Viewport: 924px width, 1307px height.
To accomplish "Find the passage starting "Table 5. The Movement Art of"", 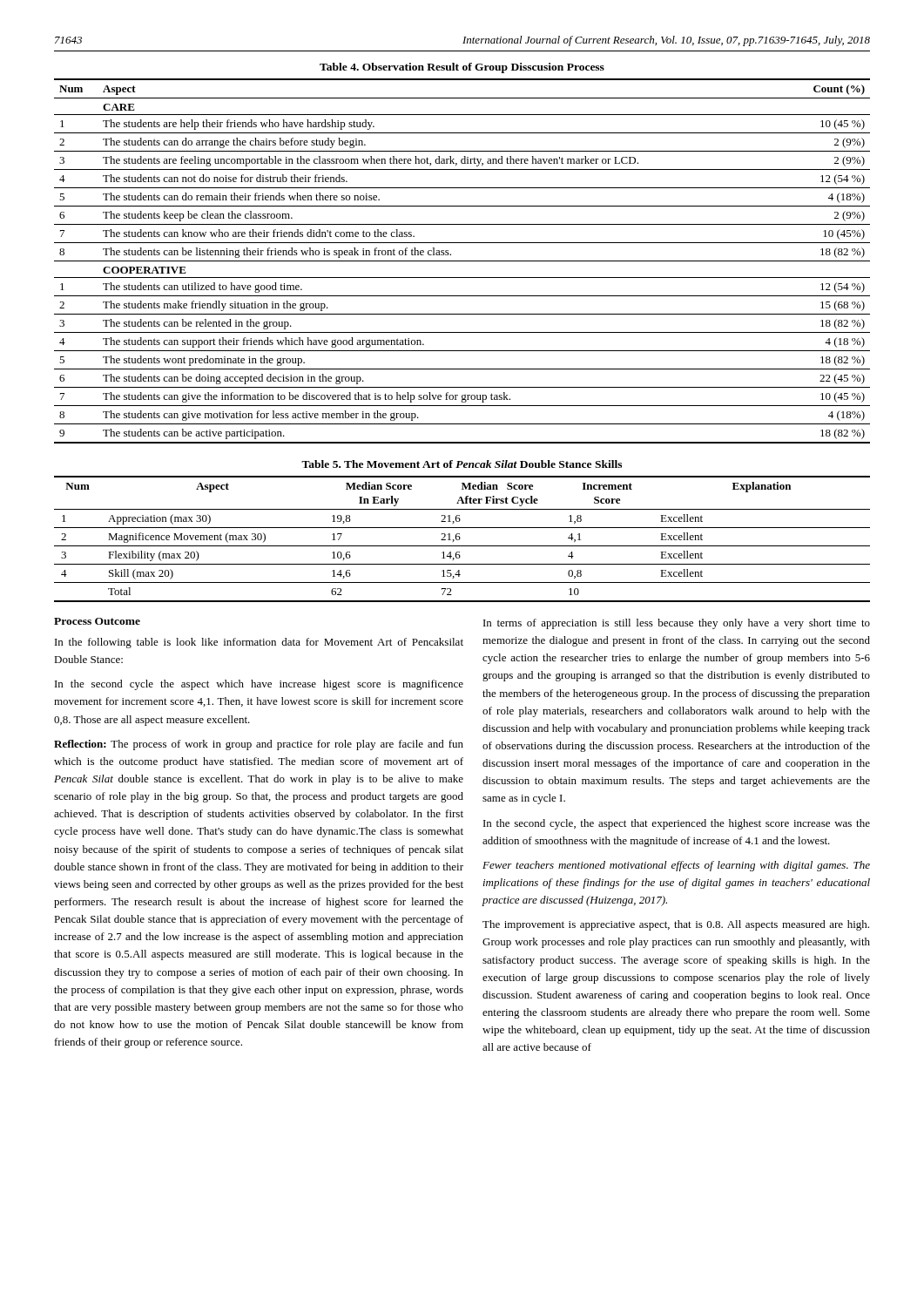I will click(x=462, y=464).
